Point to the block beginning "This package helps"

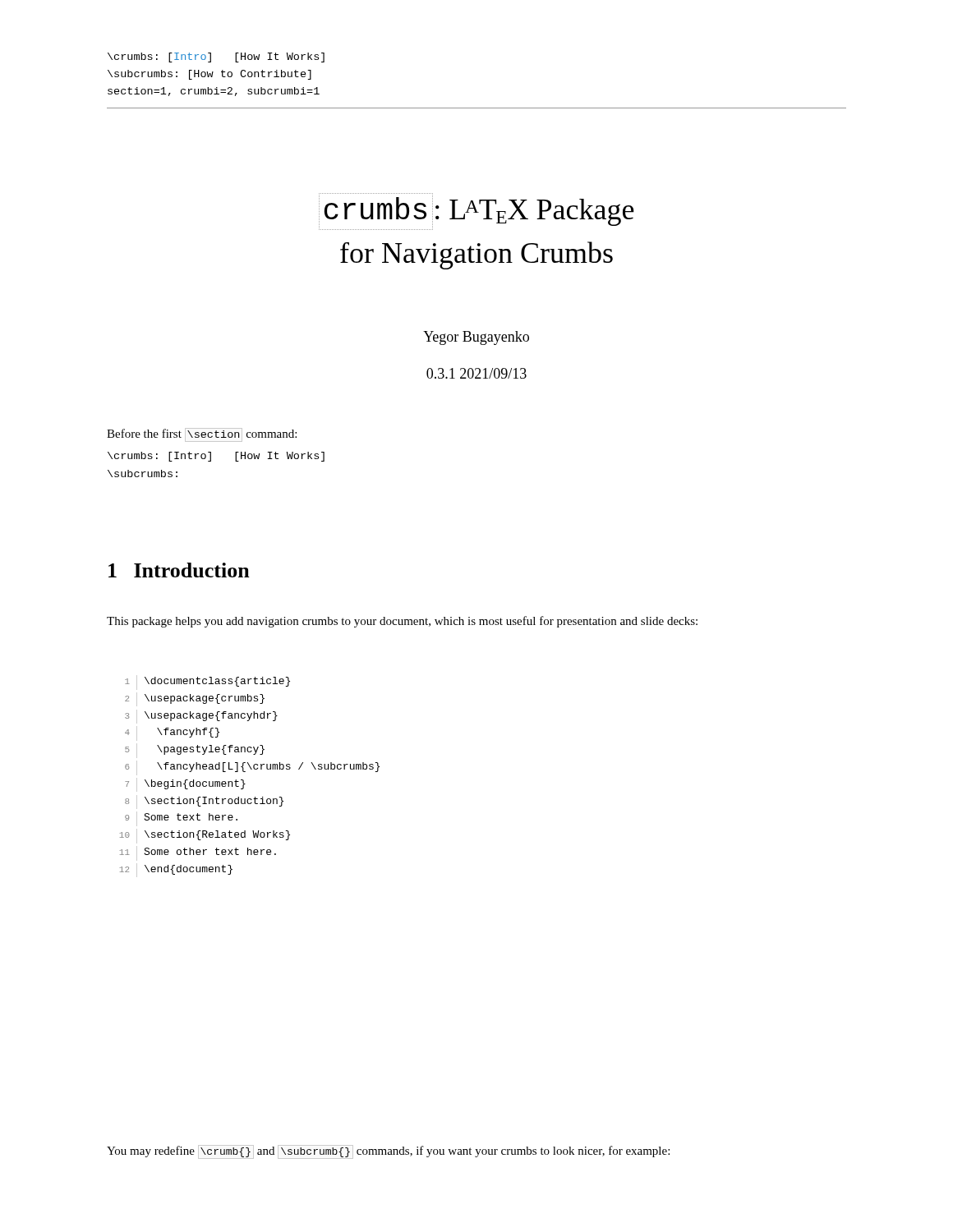click(476, 621)
